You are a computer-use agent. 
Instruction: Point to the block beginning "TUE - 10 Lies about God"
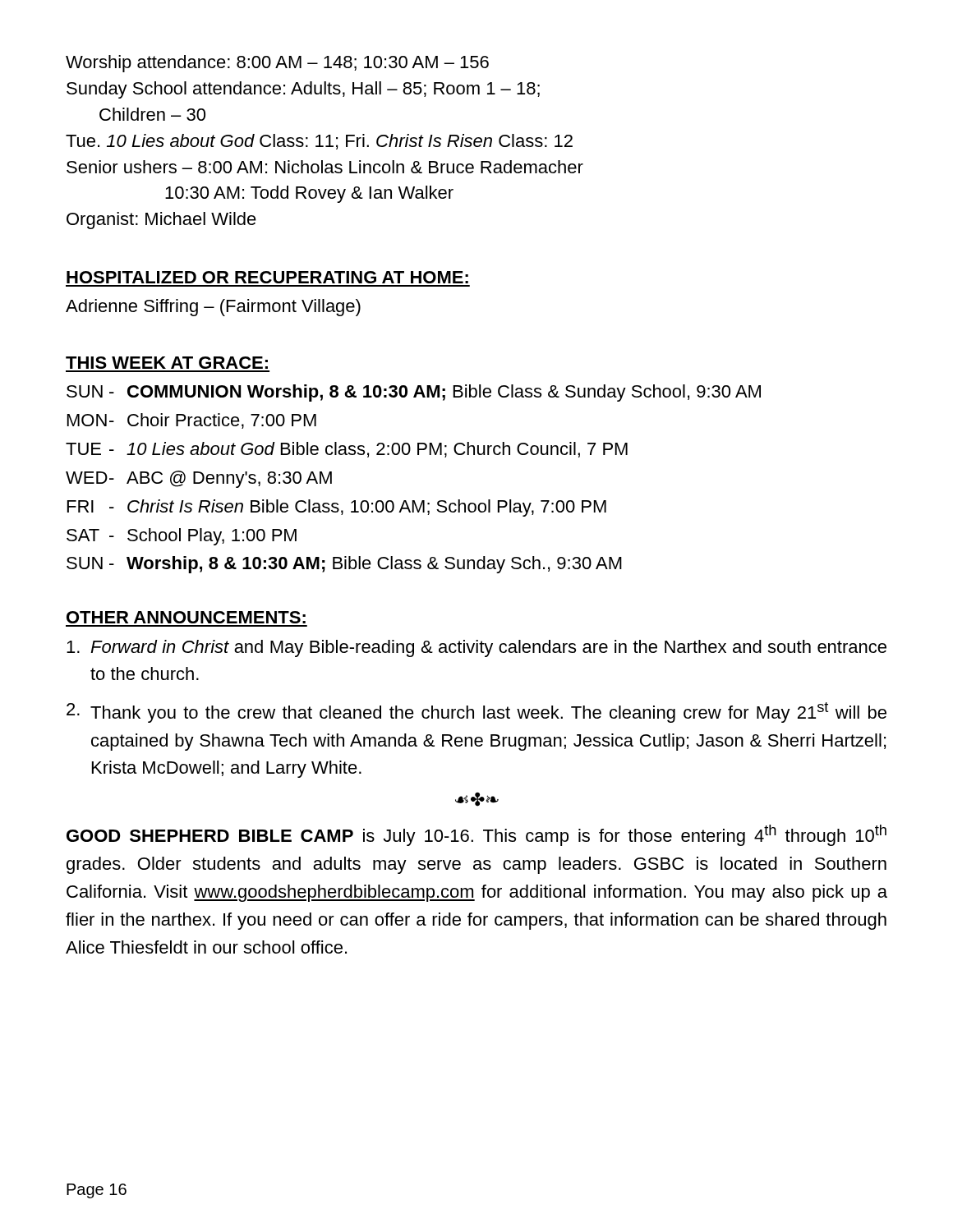476,449
